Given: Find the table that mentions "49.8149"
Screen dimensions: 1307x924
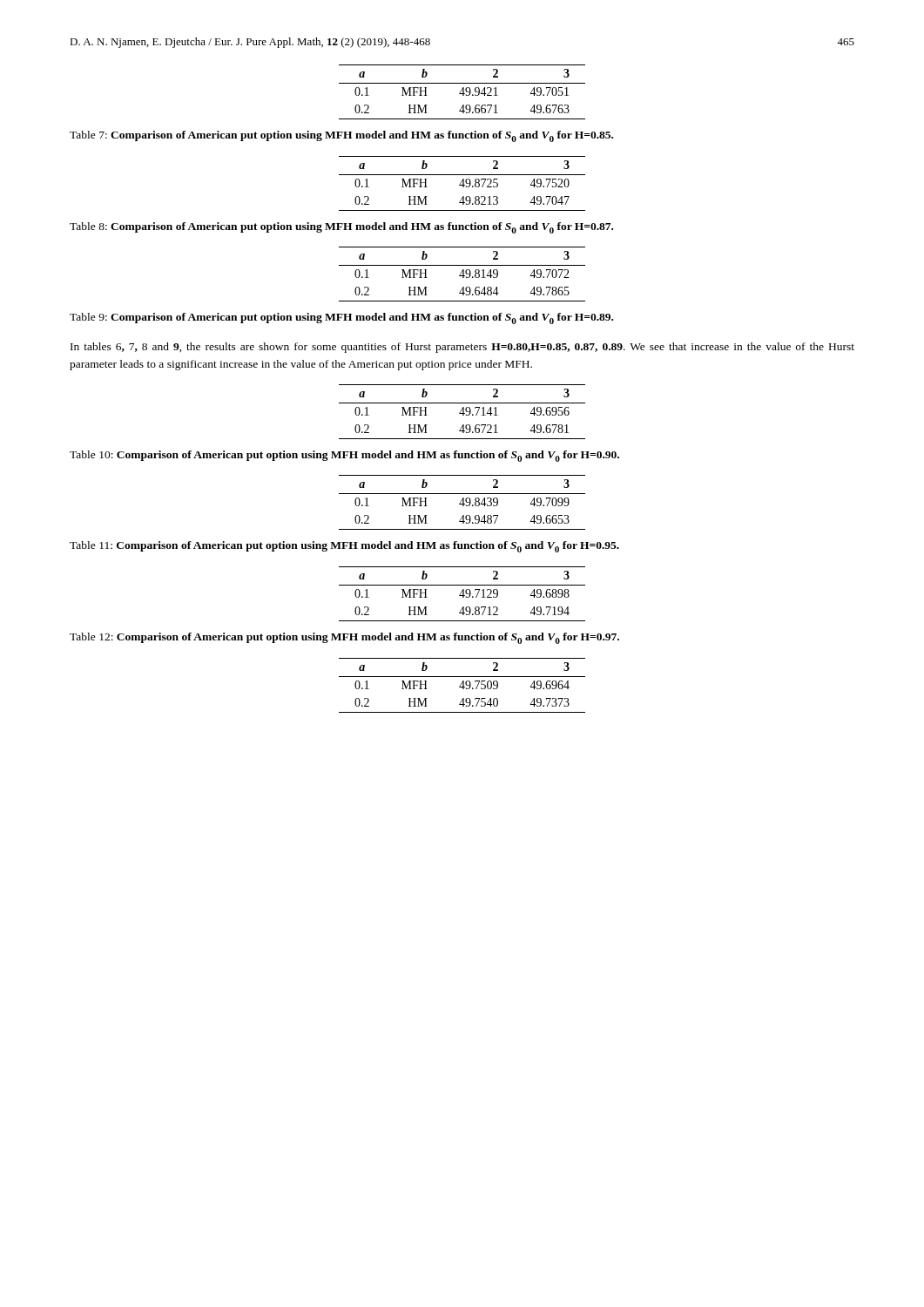Looking at the screenshot, I should [x=462, y=274].
